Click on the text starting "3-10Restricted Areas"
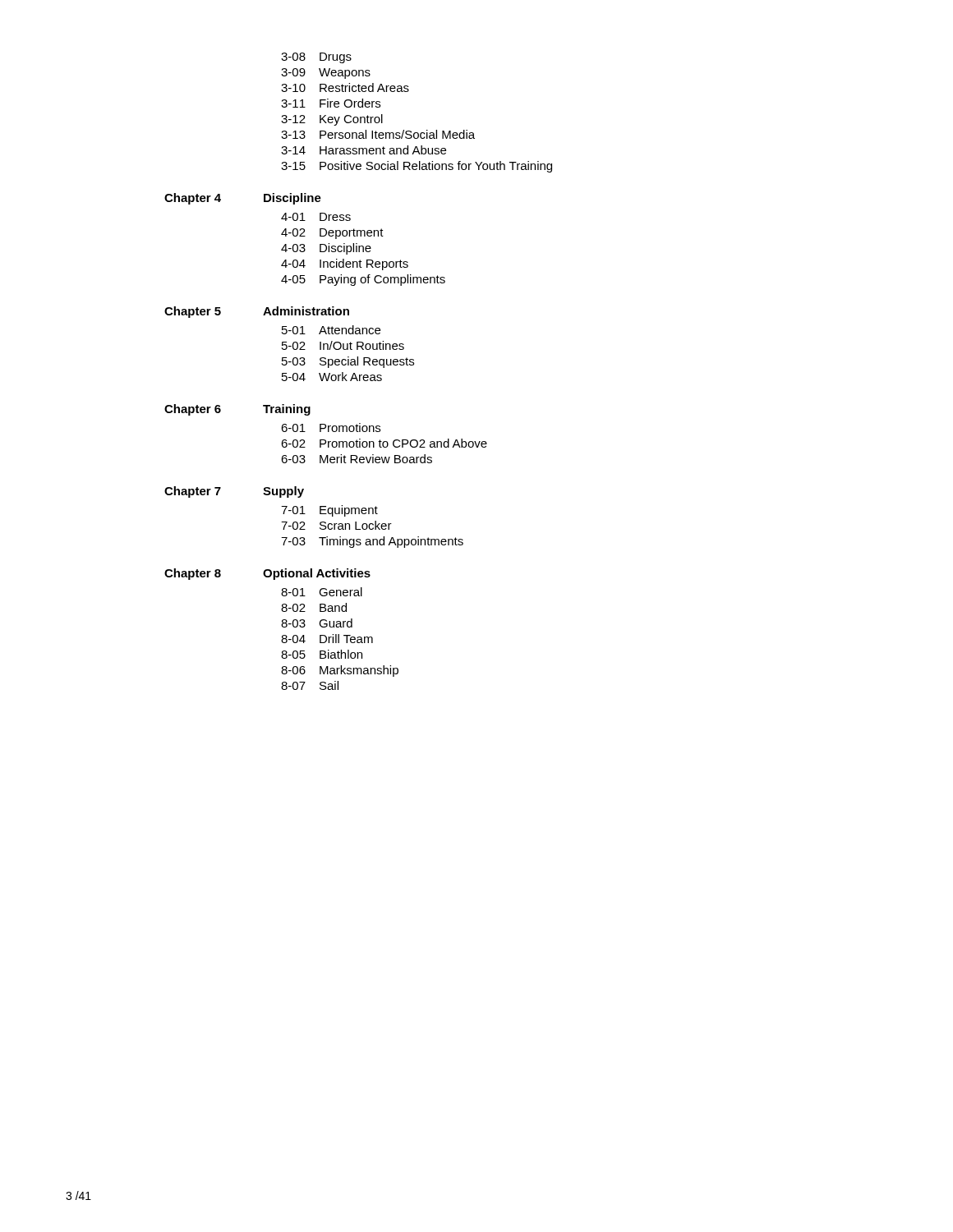Image resolution: width=953 pixels, height=1232 pixels. [x=345, y=87]
